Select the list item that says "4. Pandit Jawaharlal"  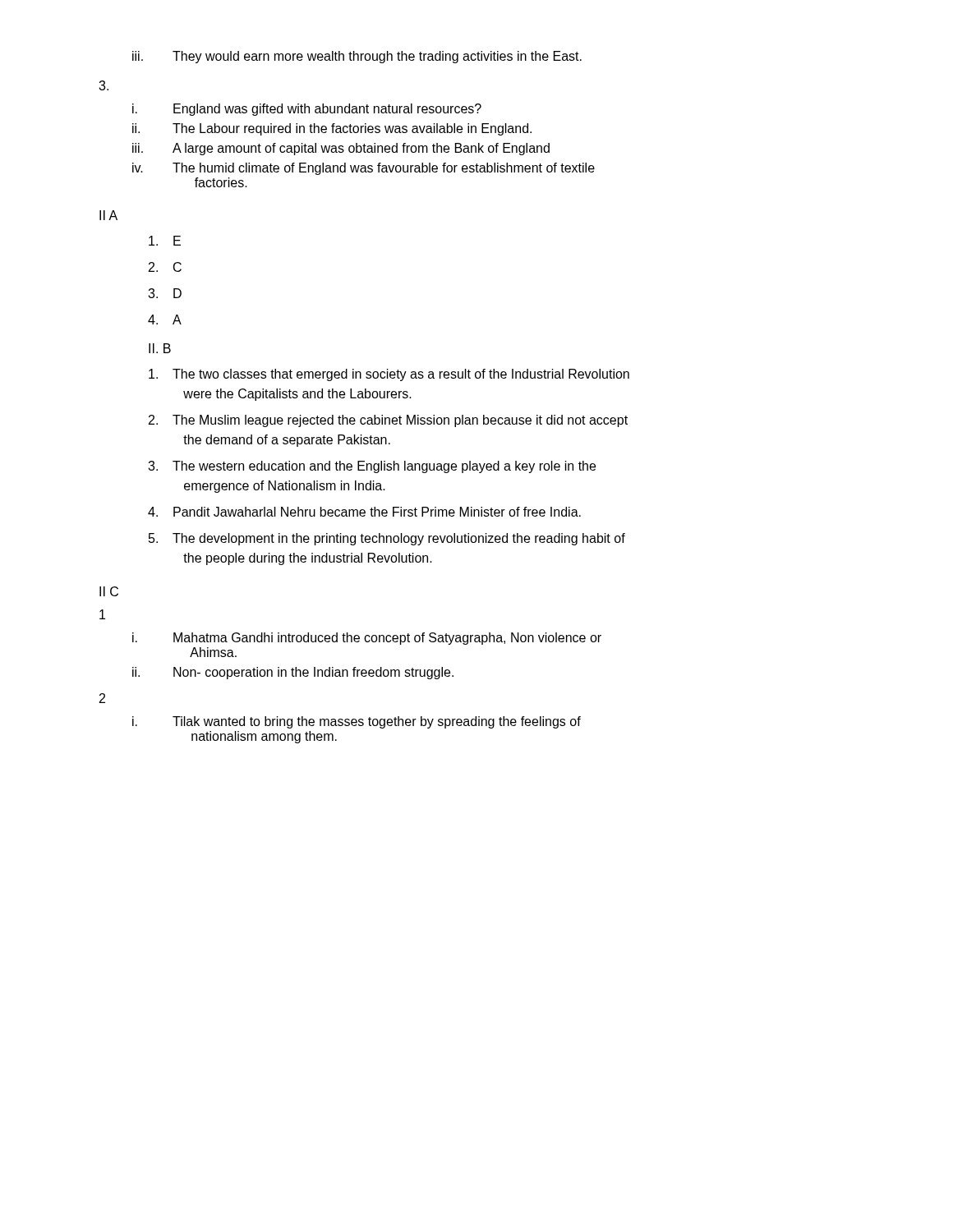(501, 513)
